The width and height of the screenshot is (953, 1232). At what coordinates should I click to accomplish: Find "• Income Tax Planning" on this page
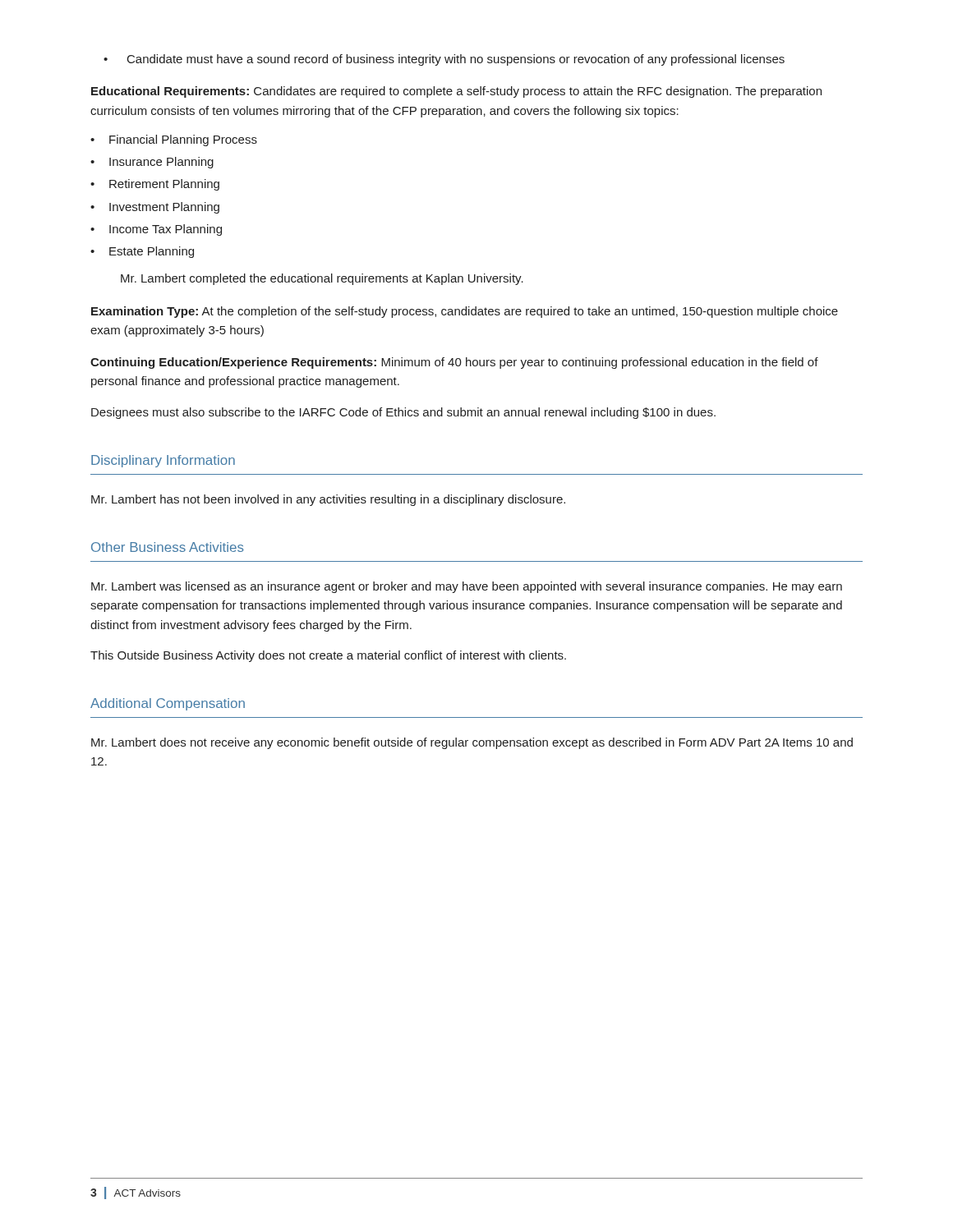point(156,229)
